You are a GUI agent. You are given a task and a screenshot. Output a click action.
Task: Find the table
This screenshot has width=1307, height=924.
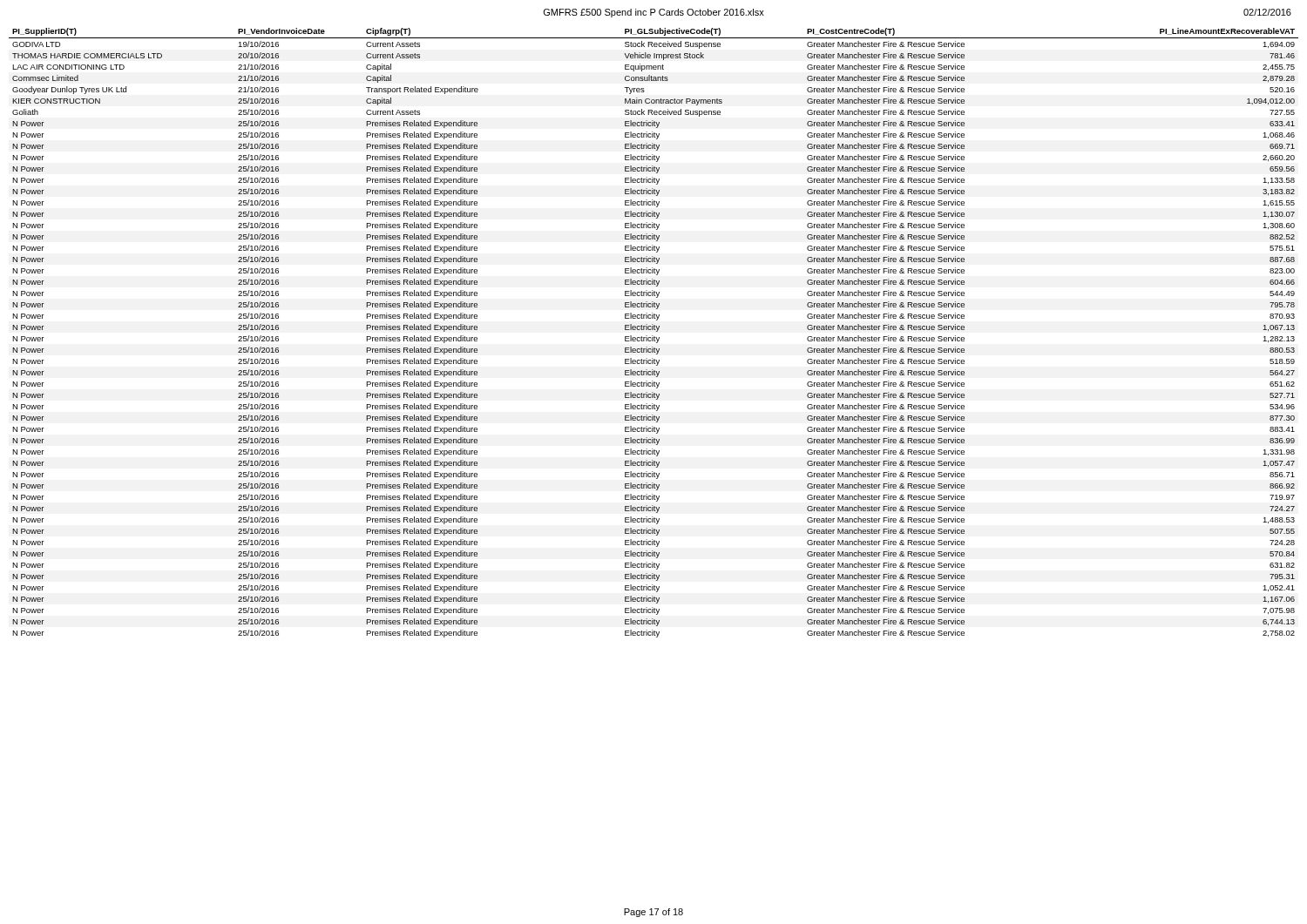[x=654, y=462]
